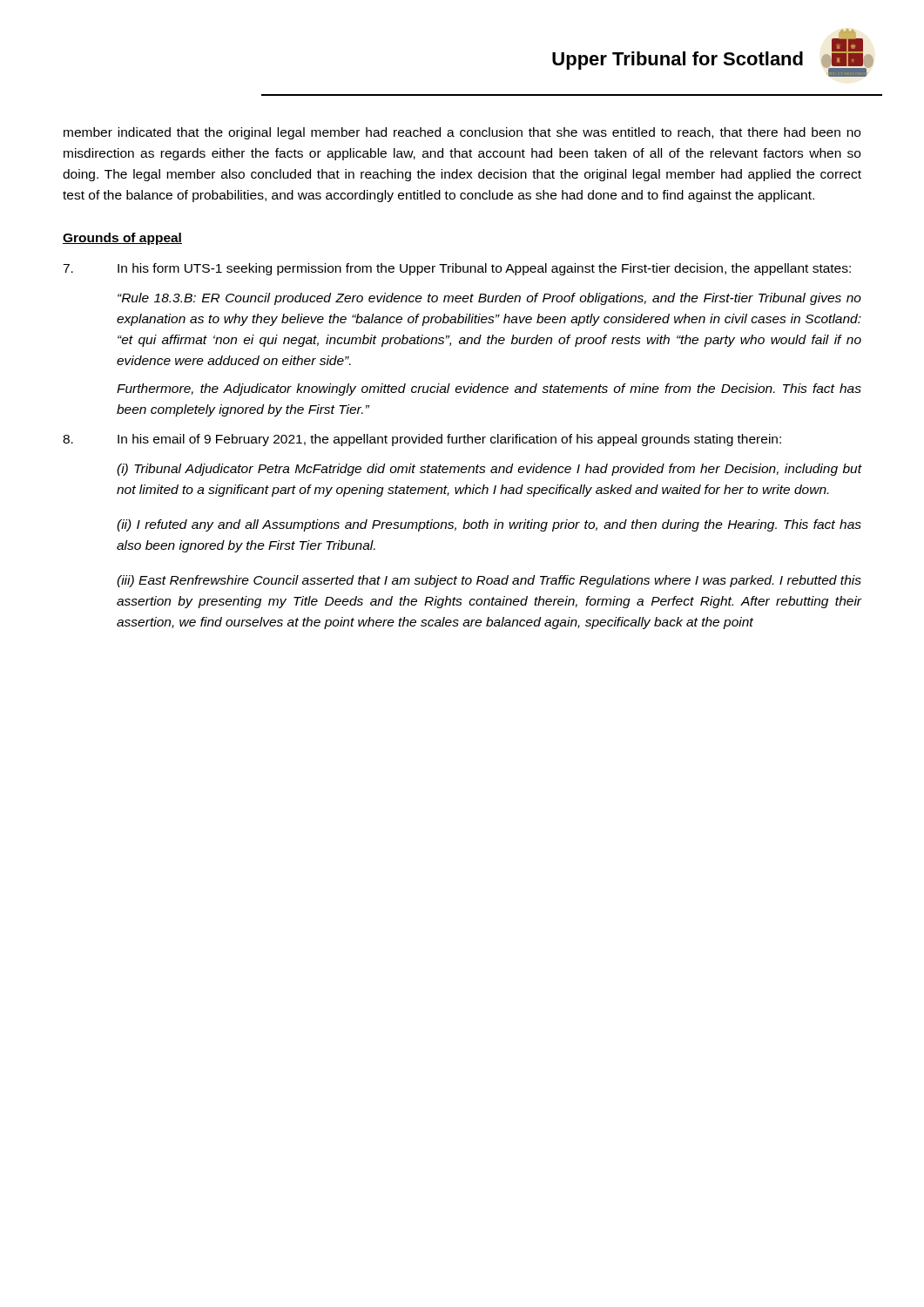Point to the block beginning "(i) Tribunal Adjudicator Petra McFatridge did"
Screen dimensions: 1307x924
489,479
